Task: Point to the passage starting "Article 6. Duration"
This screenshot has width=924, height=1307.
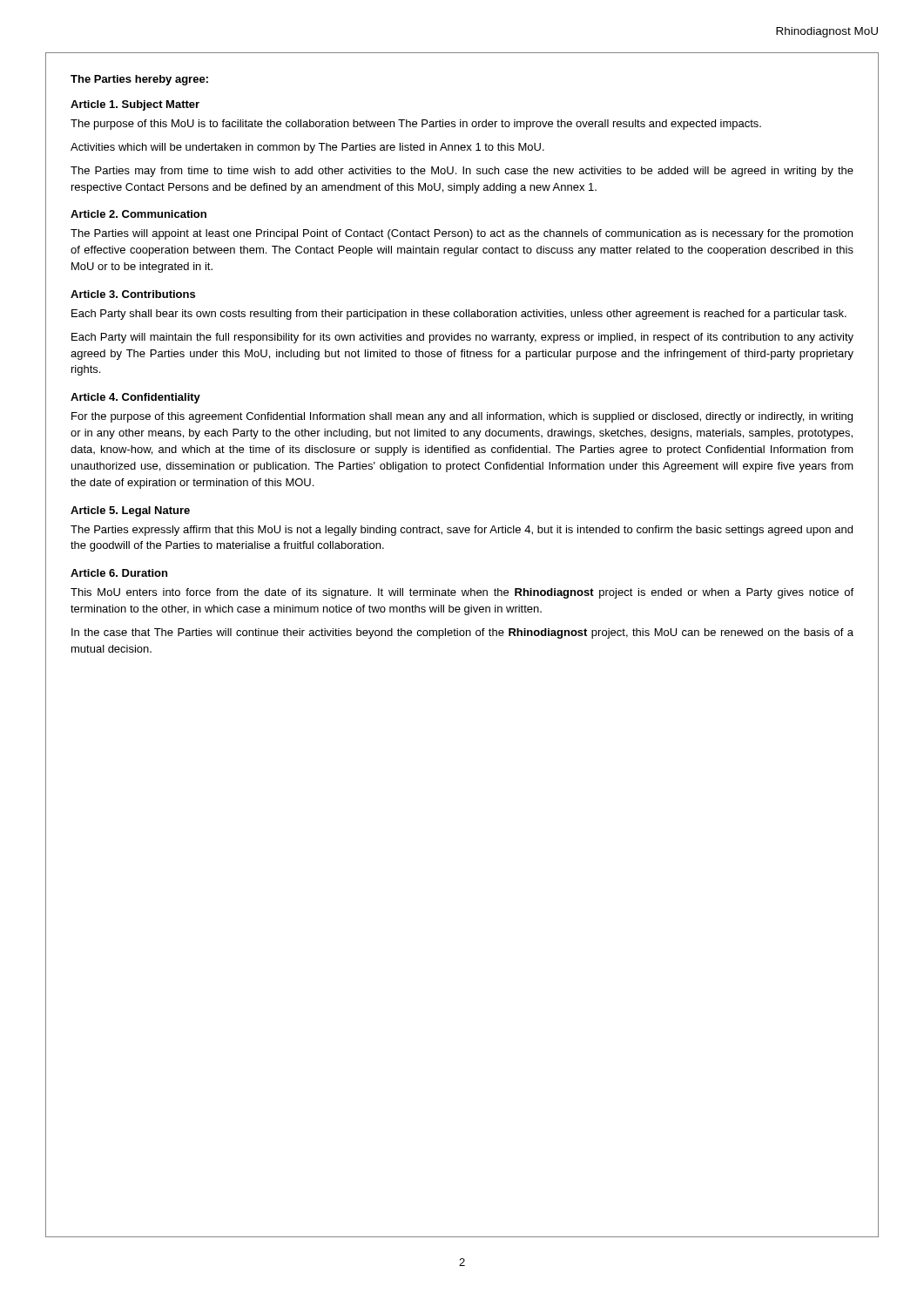Action: pos(119,573)
